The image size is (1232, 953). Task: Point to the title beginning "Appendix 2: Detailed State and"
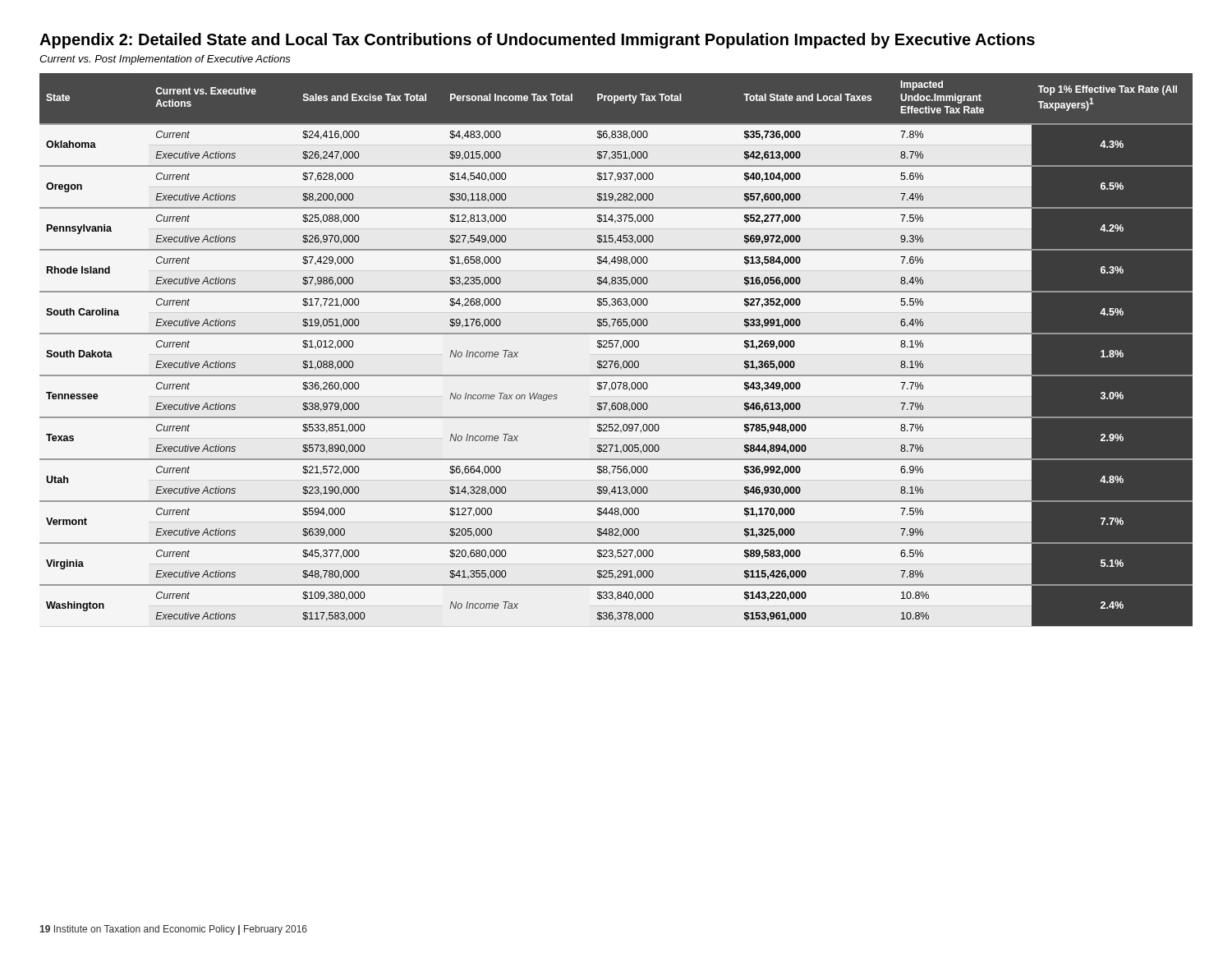point(616,39)
